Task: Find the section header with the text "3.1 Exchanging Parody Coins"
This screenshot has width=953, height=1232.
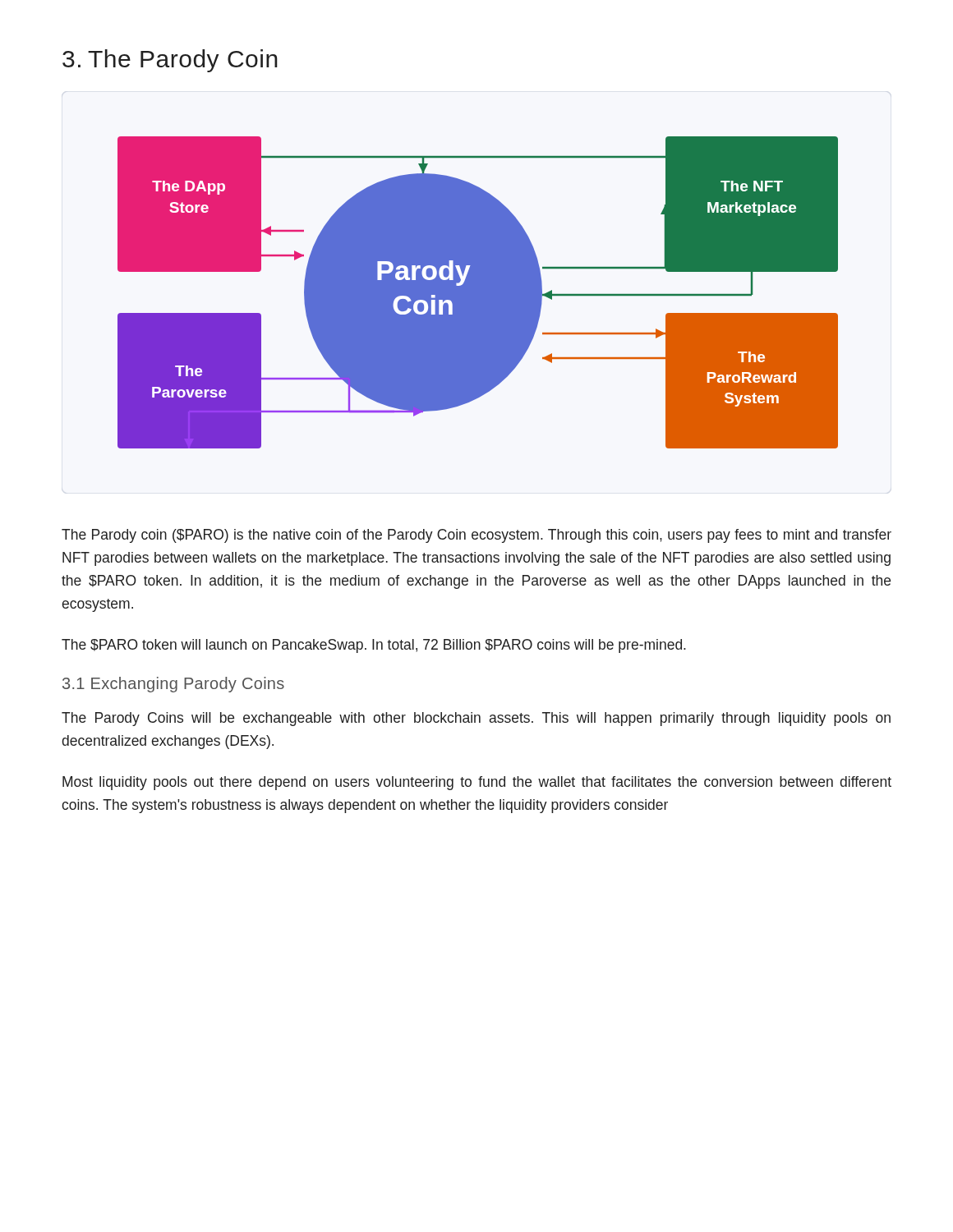Action: 173,683
